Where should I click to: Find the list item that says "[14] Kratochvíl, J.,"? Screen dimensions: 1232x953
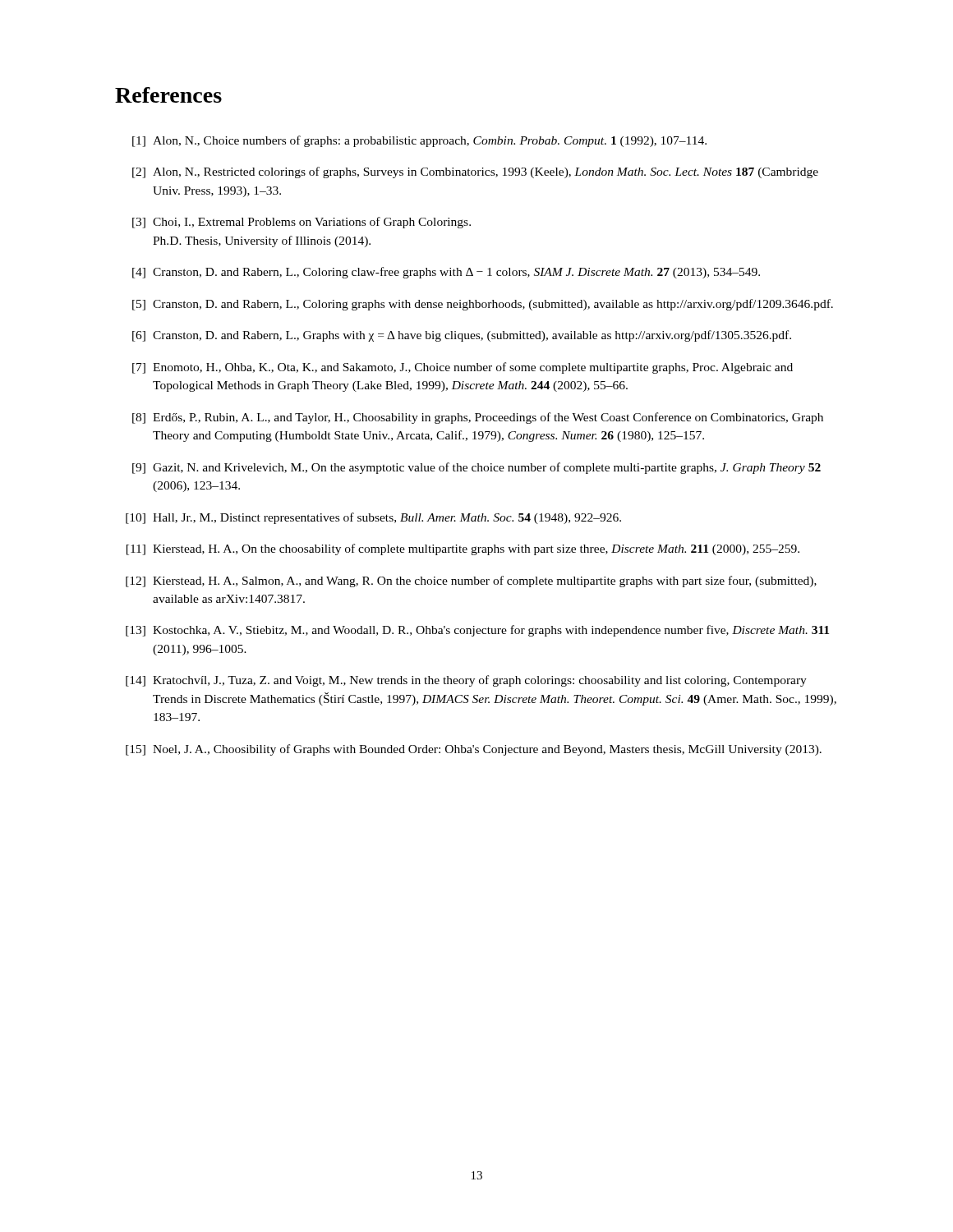pyautogui.click(x=476, y=699)
